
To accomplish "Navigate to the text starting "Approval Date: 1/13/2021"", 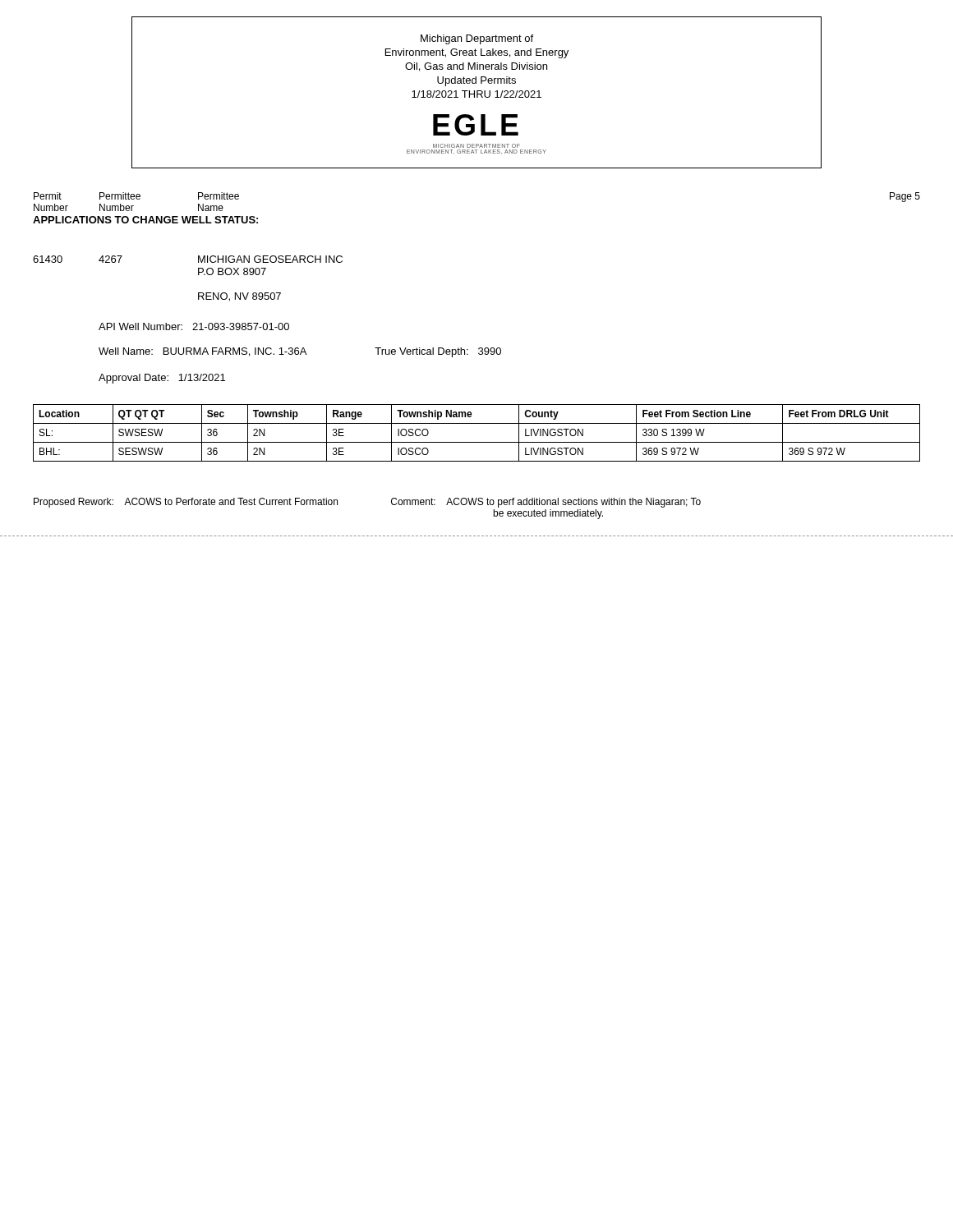I will point(162,377).
